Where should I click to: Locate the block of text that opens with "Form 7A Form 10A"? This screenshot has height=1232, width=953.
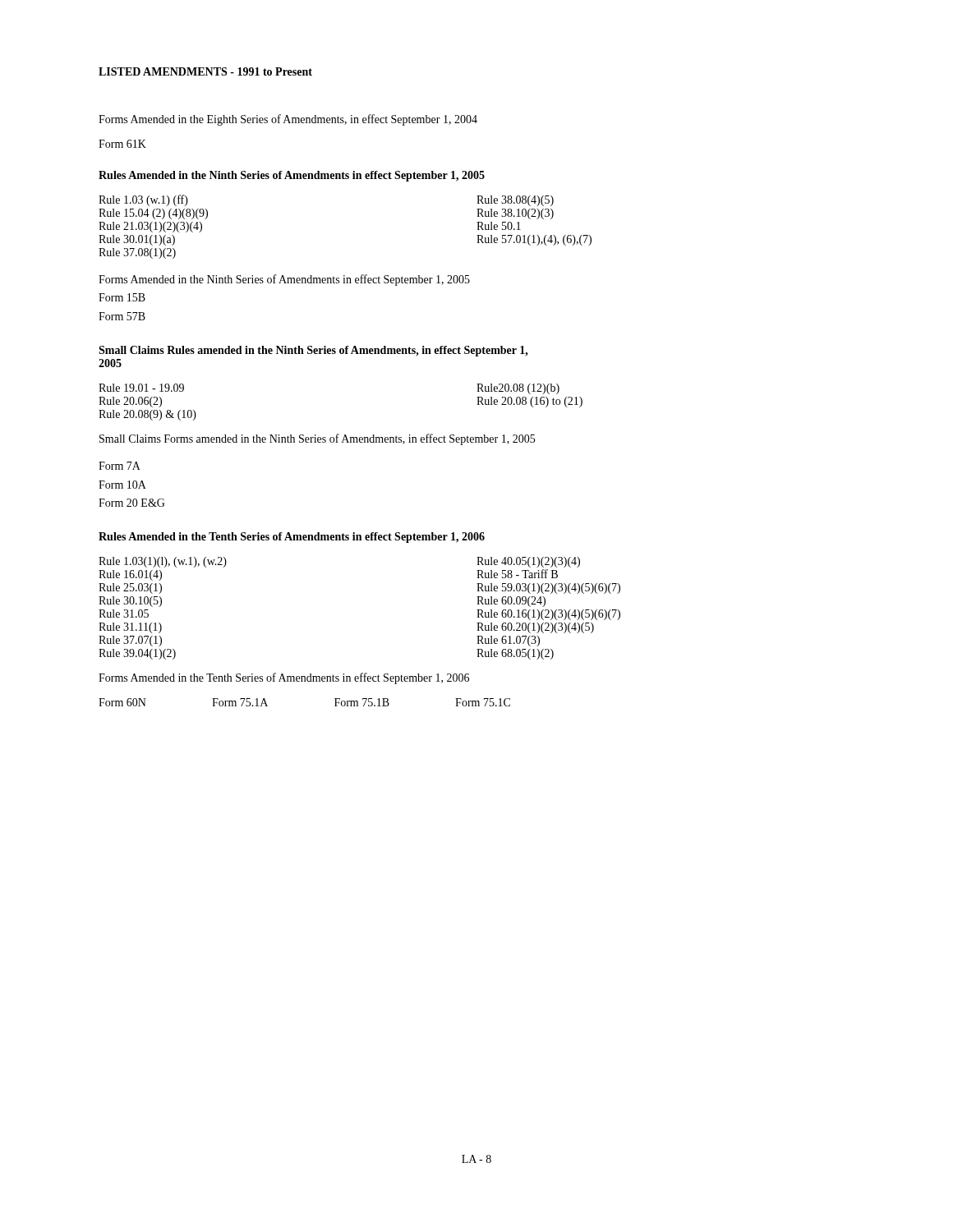click(132, 485)
